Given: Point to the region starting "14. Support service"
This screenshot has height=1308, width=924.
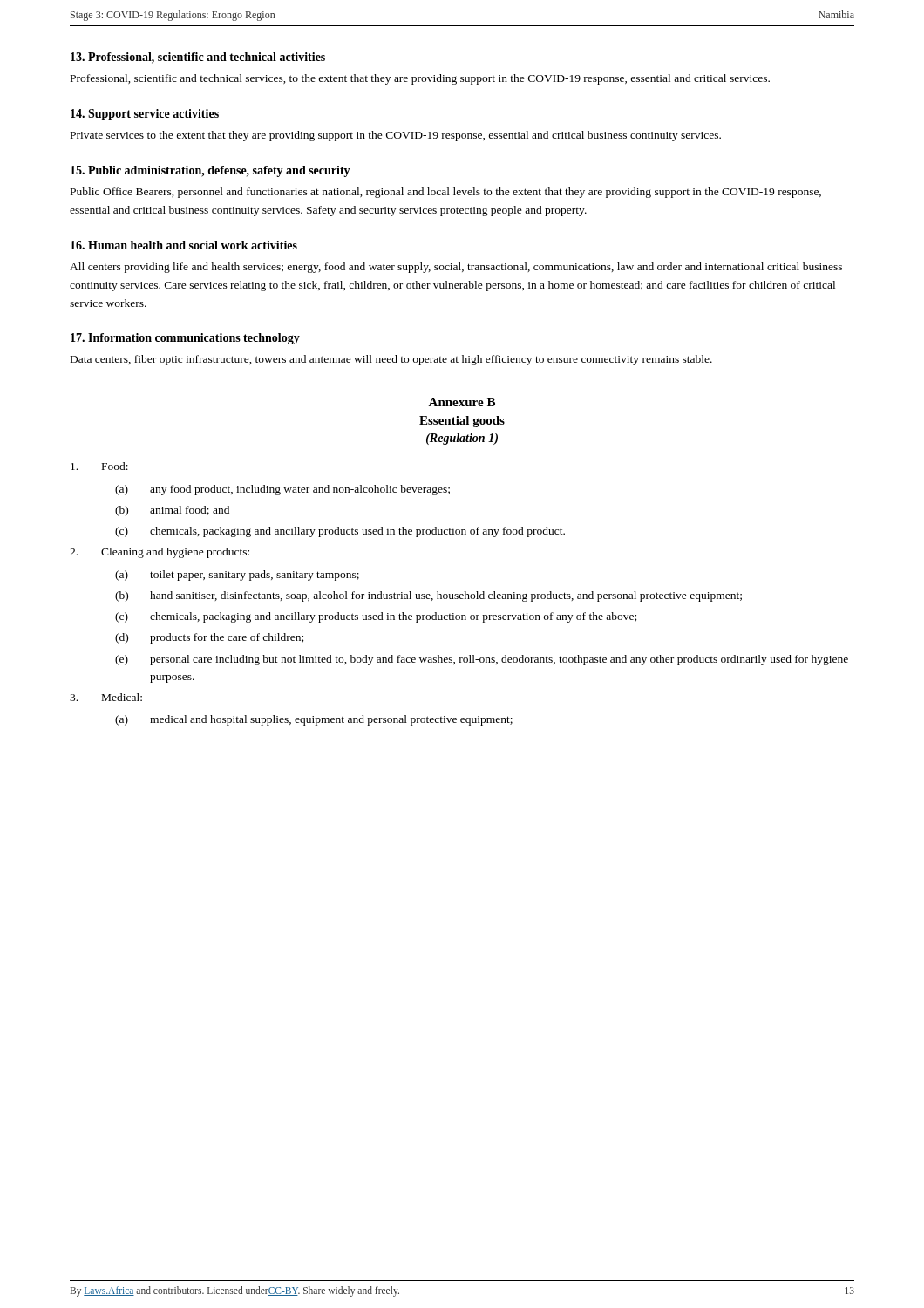Looking at the screenshot, I should pyautogui.click(x=144, y=114).
